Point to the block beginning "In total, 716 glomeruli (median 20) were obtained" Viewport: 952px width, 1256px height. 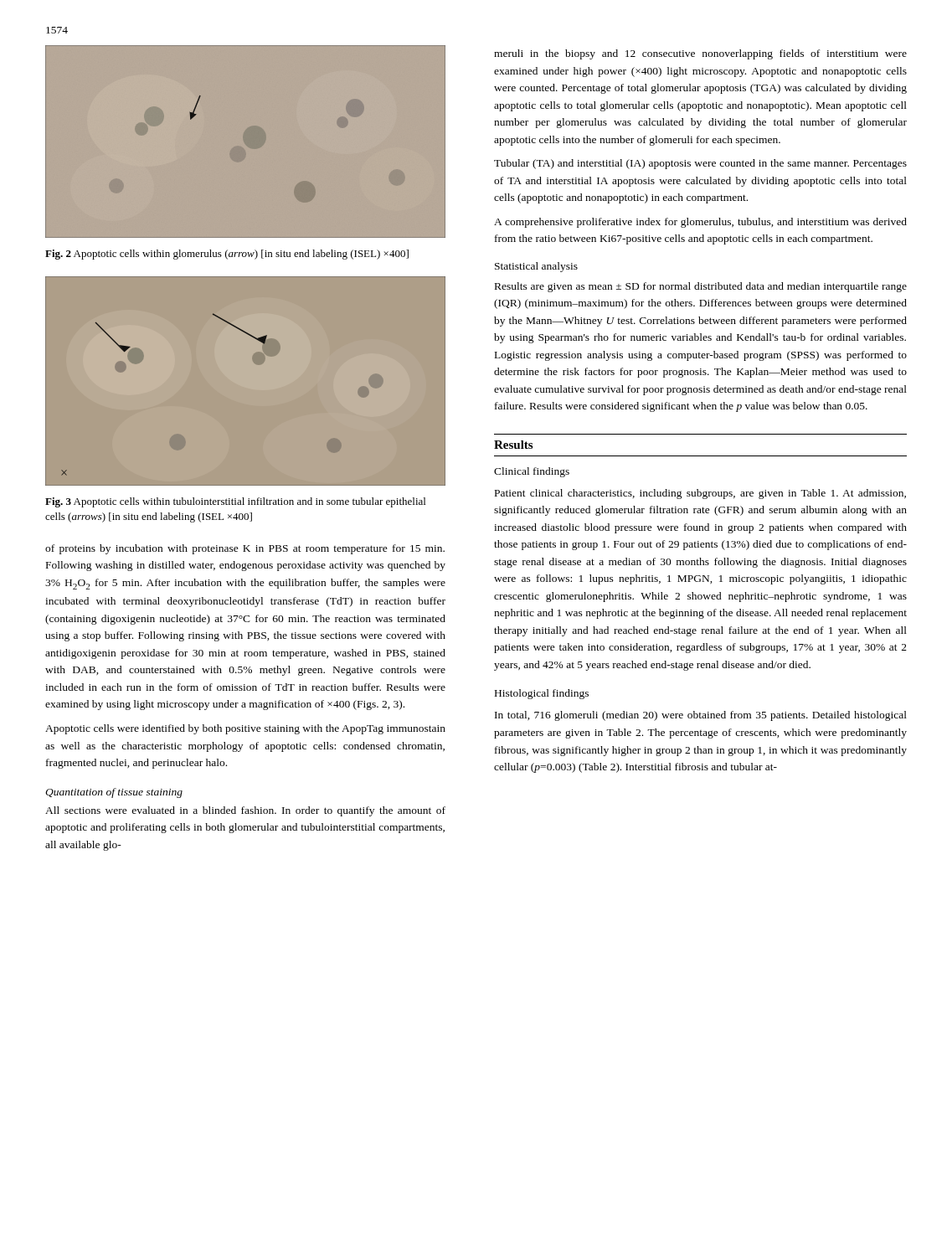[x=700, y=741]
